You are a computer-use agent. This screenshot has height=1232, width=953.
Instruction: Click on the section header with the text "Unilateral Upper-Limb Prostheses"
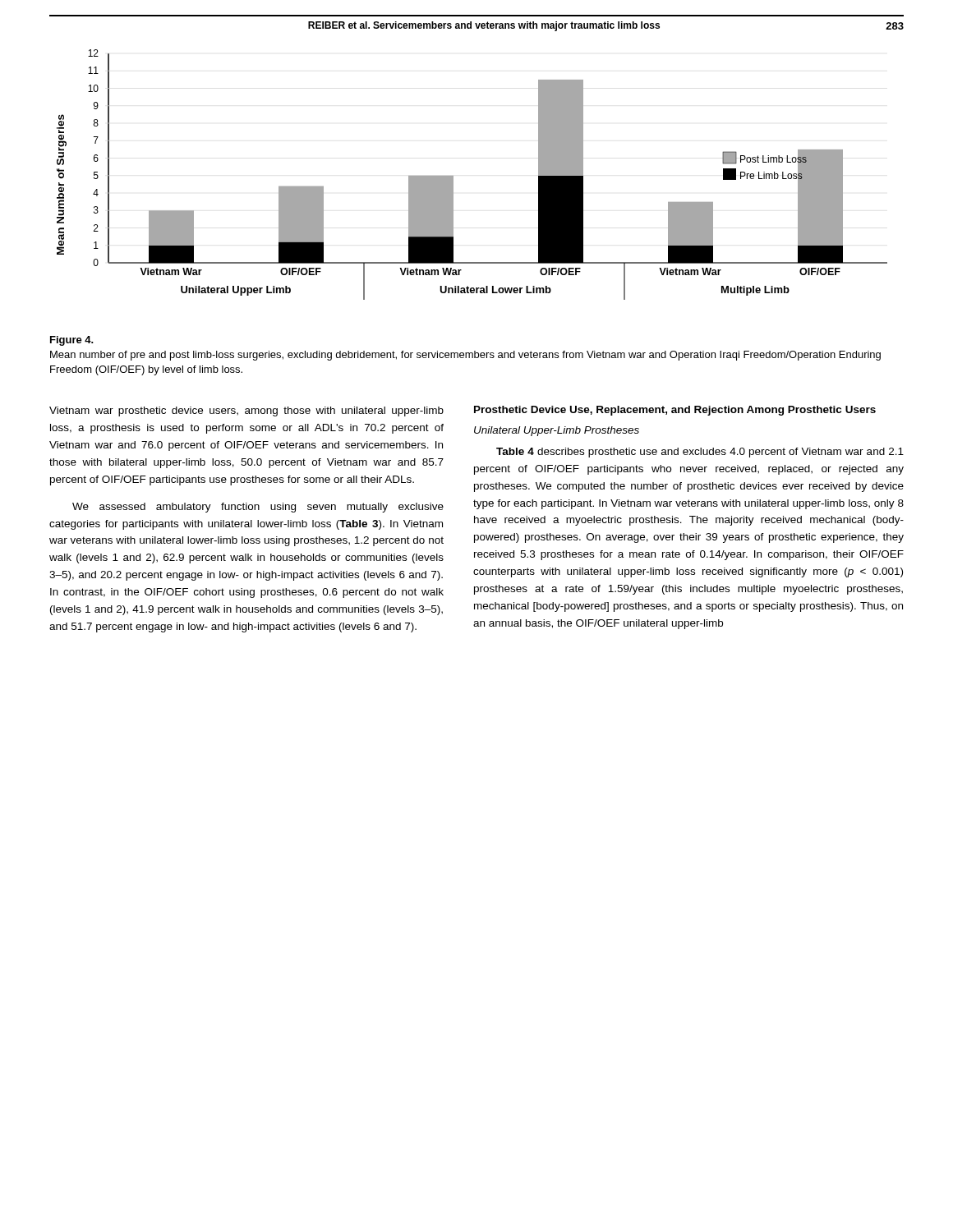click(x=556, y=430)
